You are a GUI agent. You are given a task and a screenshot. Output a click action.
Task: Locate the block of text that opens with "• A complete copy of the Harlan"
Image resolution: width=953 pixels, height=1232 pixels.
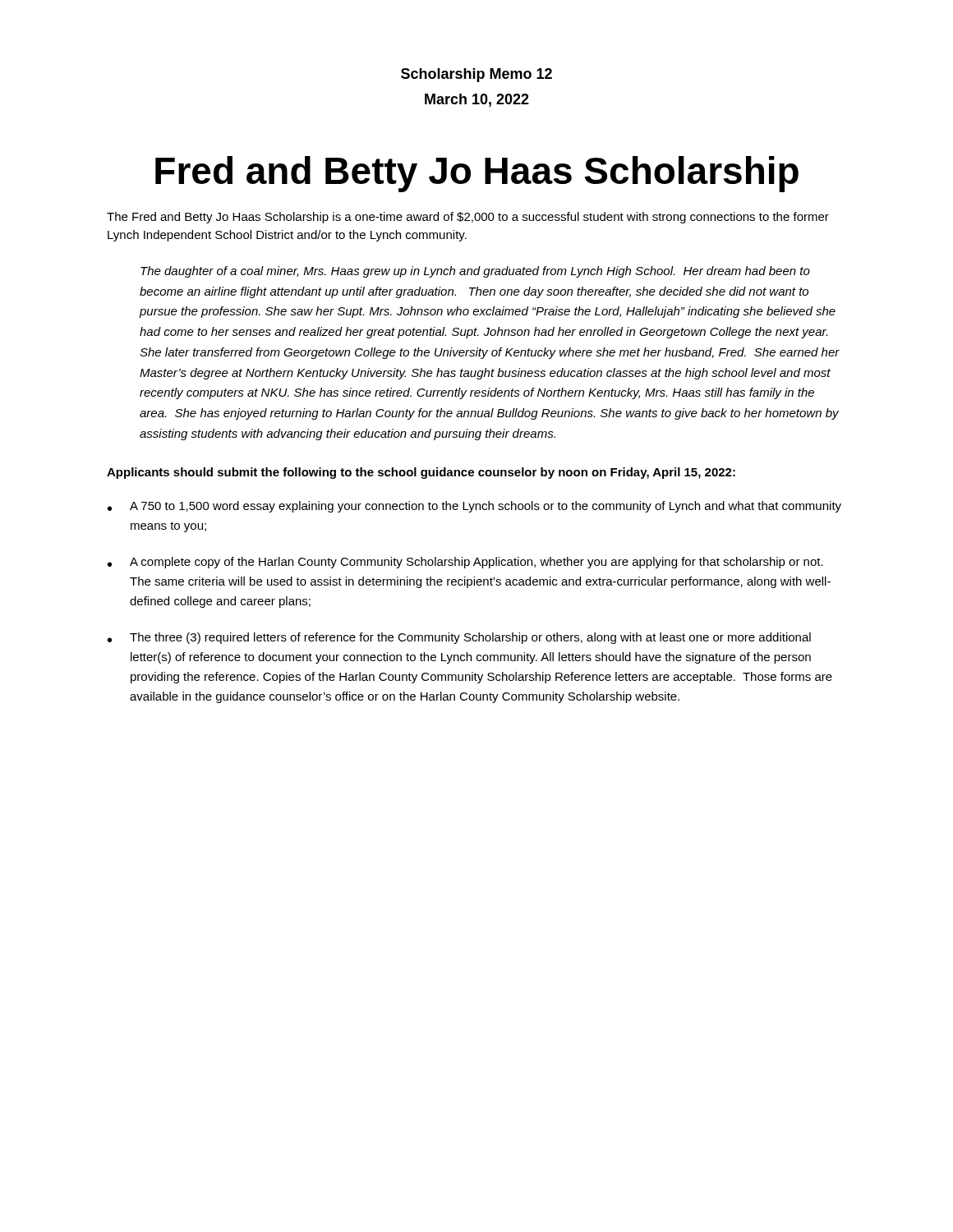click(x=476, y=581)
